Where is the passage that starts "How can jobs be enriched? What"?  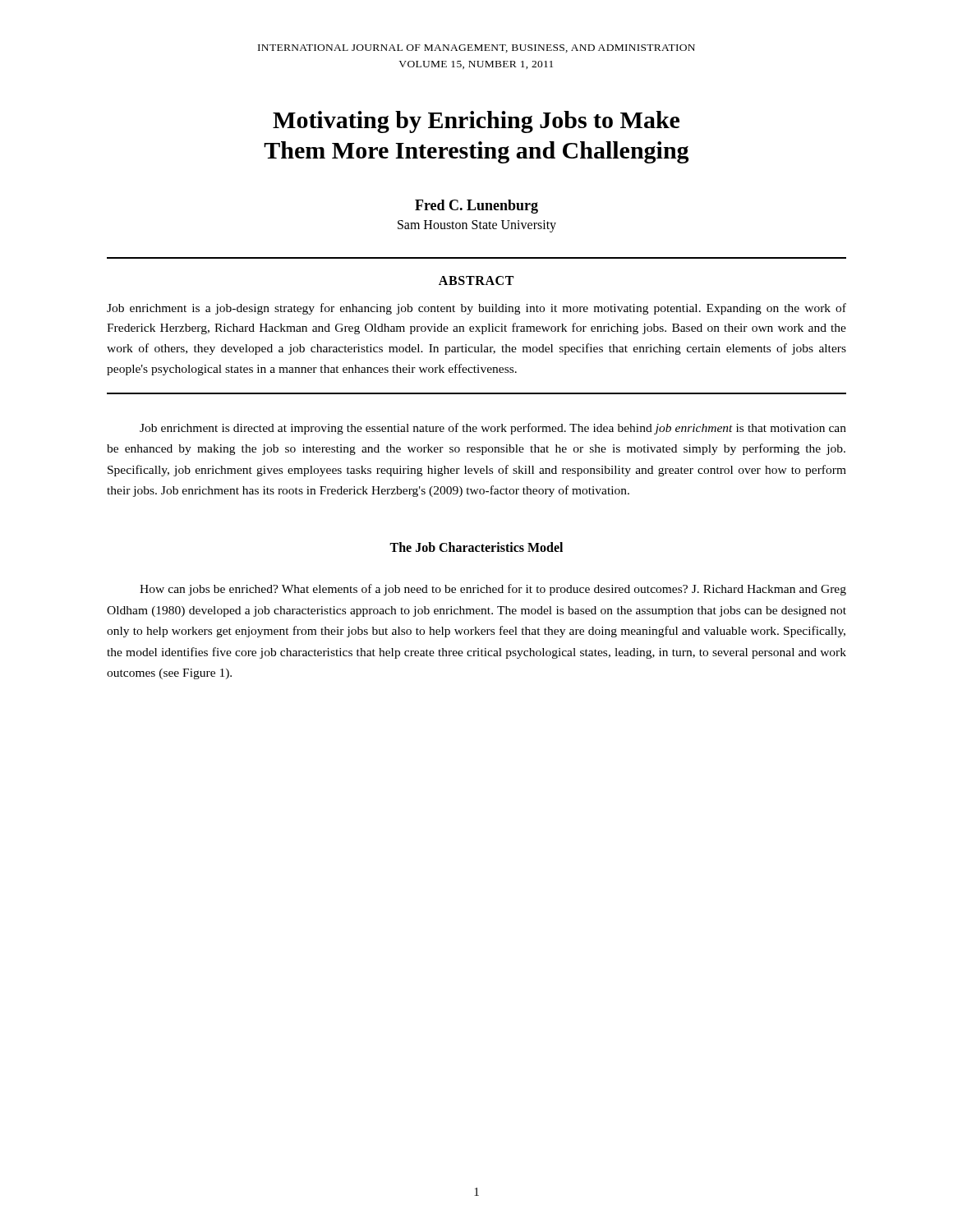[x=476, y=630]
